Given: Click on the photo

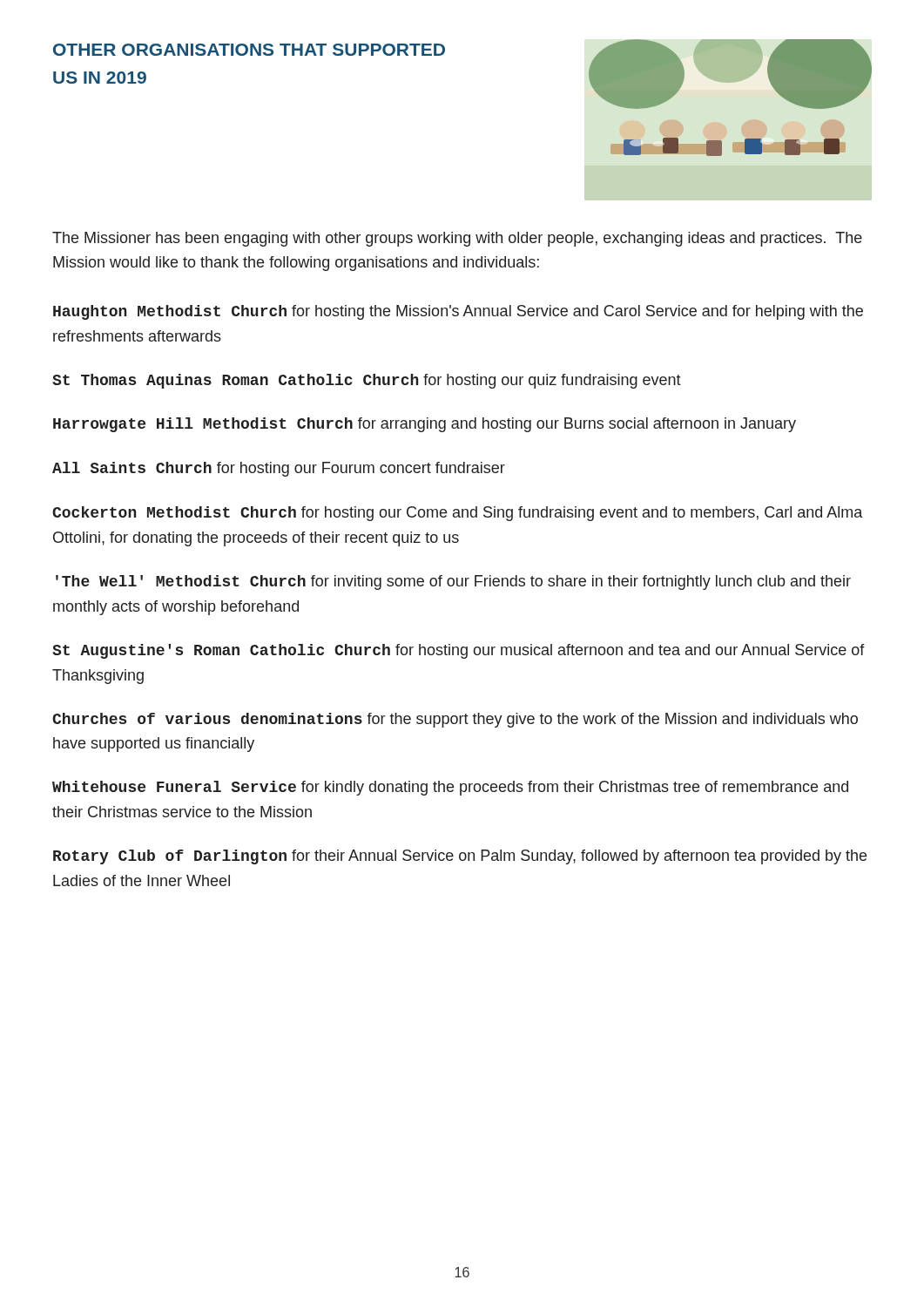Looking at the screenshot, I should [728, 120].
